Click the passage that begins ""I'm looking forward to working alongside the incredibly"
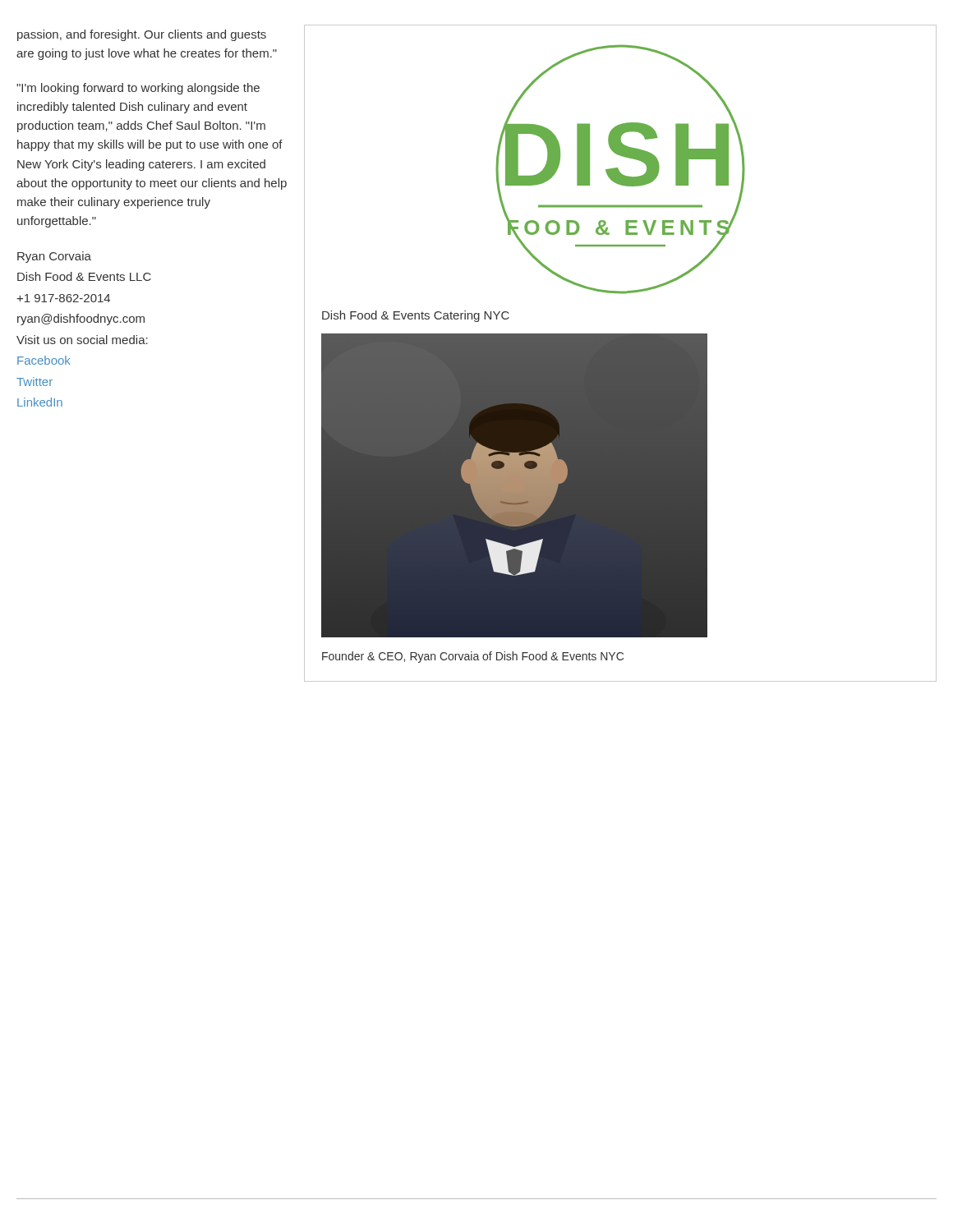This screenshot has height=1232, width=953. 152,154
